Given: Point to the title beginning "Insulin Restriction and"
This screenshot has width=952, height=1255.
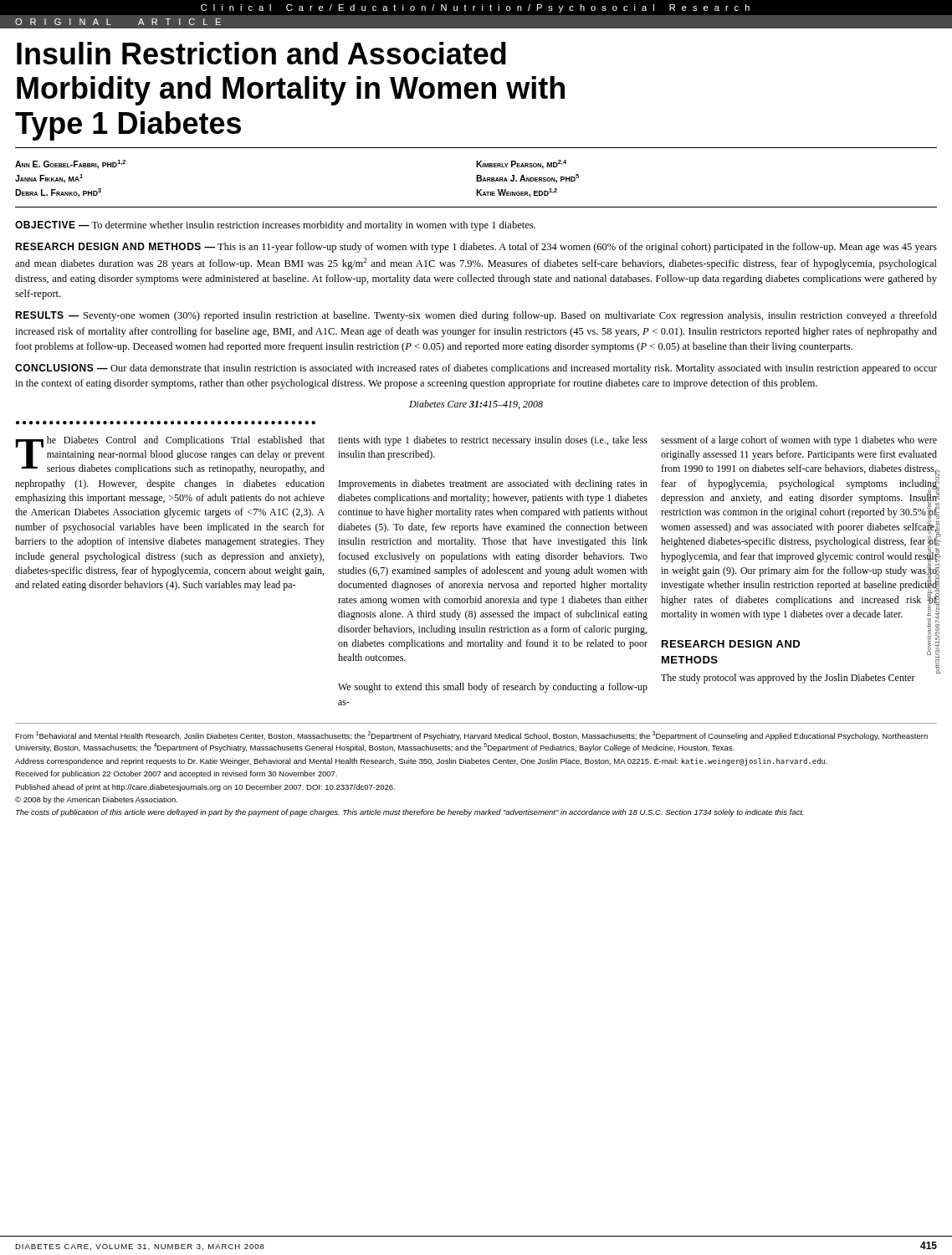Looking at the screenshot, I should (x=476, y=89).
